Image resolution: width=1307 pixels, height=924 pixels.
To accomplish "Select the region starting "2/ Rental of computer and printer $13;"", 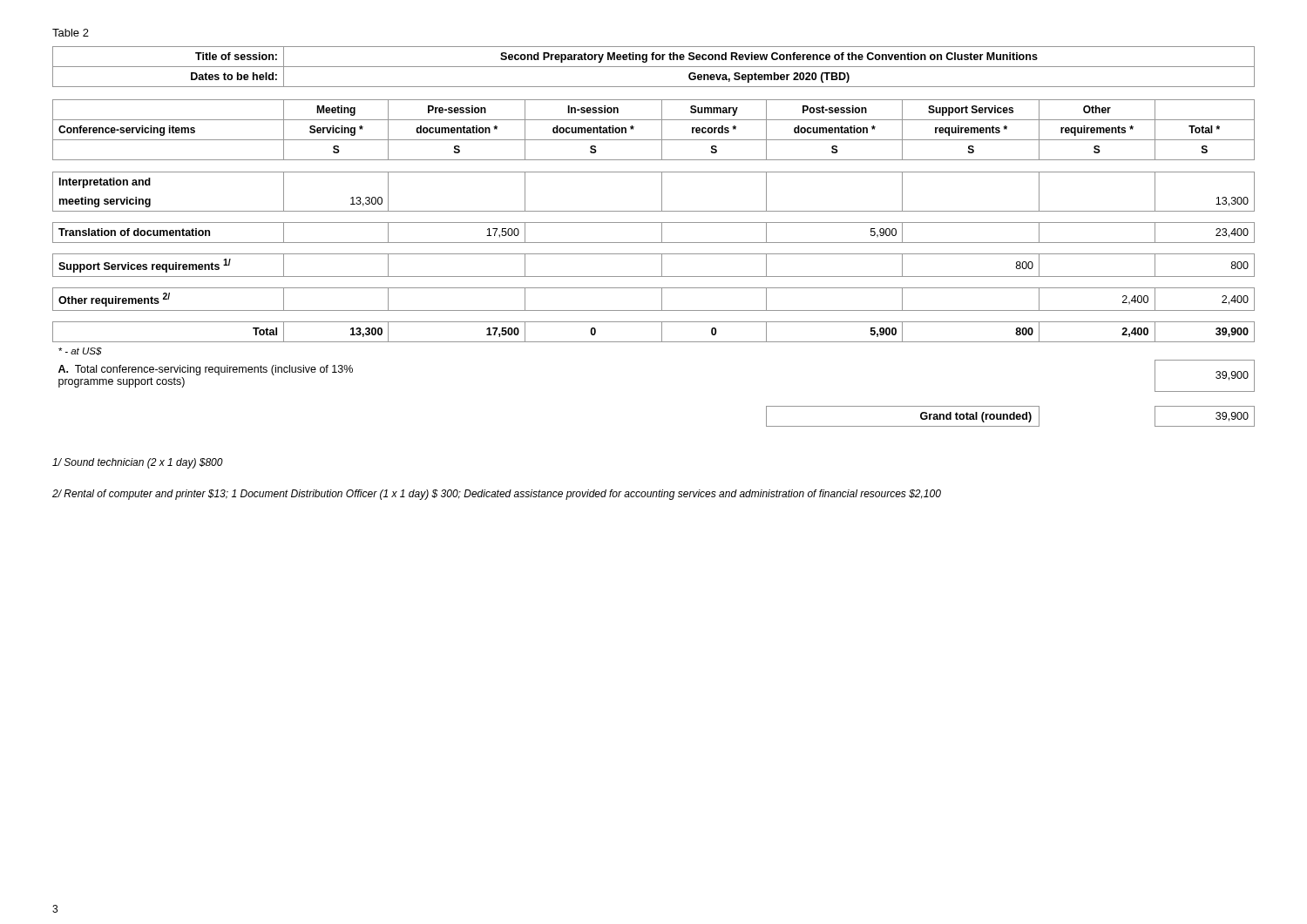I will coord(497,494).
